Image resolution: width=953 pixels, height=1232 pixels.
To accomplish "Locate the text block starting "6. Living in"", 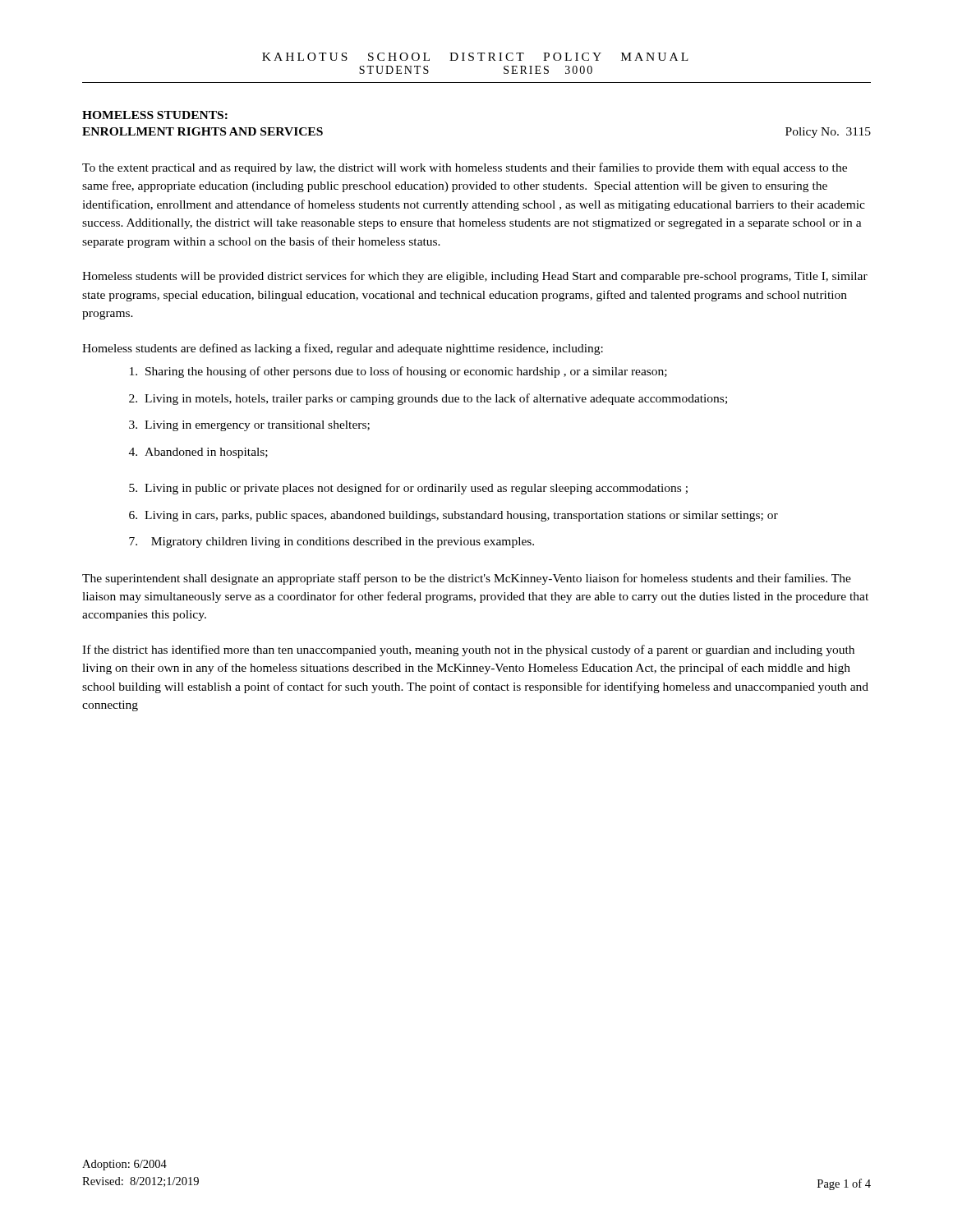I will click(x=493, y=515).
